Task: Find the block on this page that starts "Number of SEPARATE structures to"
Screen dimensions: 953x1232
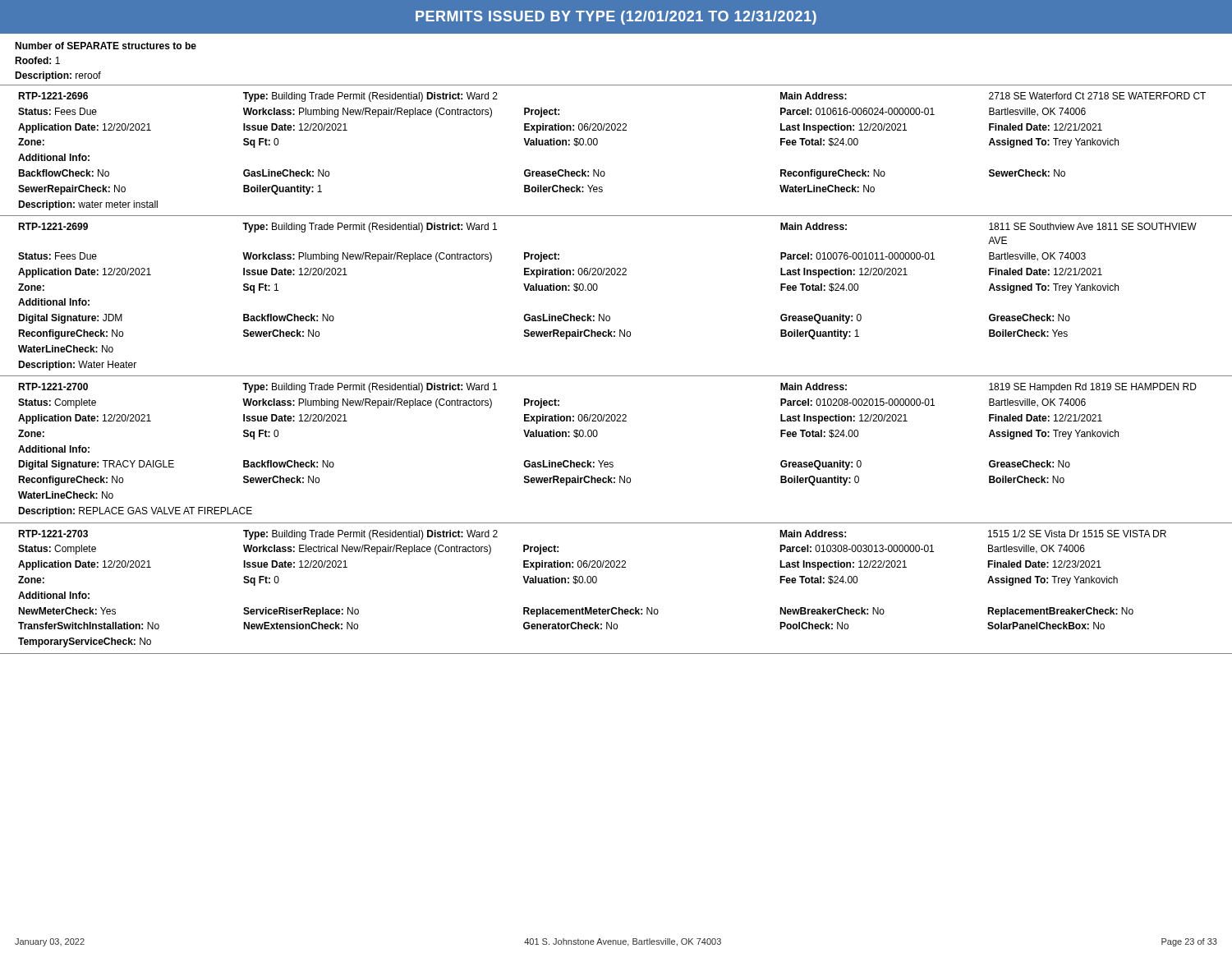Action: [106, 61]
